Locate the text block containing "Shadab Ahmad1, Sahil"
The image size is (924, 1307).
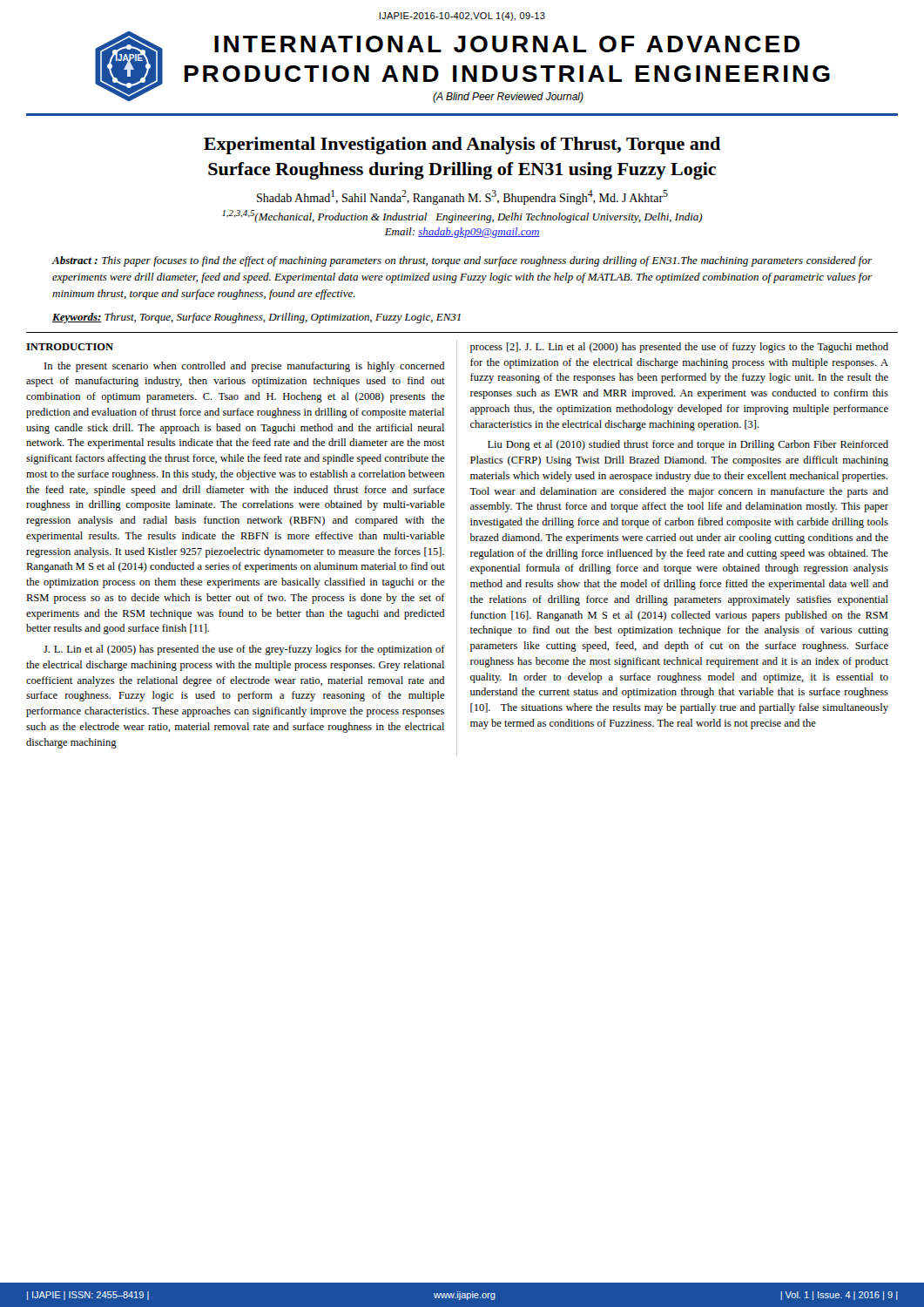[x=462, y=197]
